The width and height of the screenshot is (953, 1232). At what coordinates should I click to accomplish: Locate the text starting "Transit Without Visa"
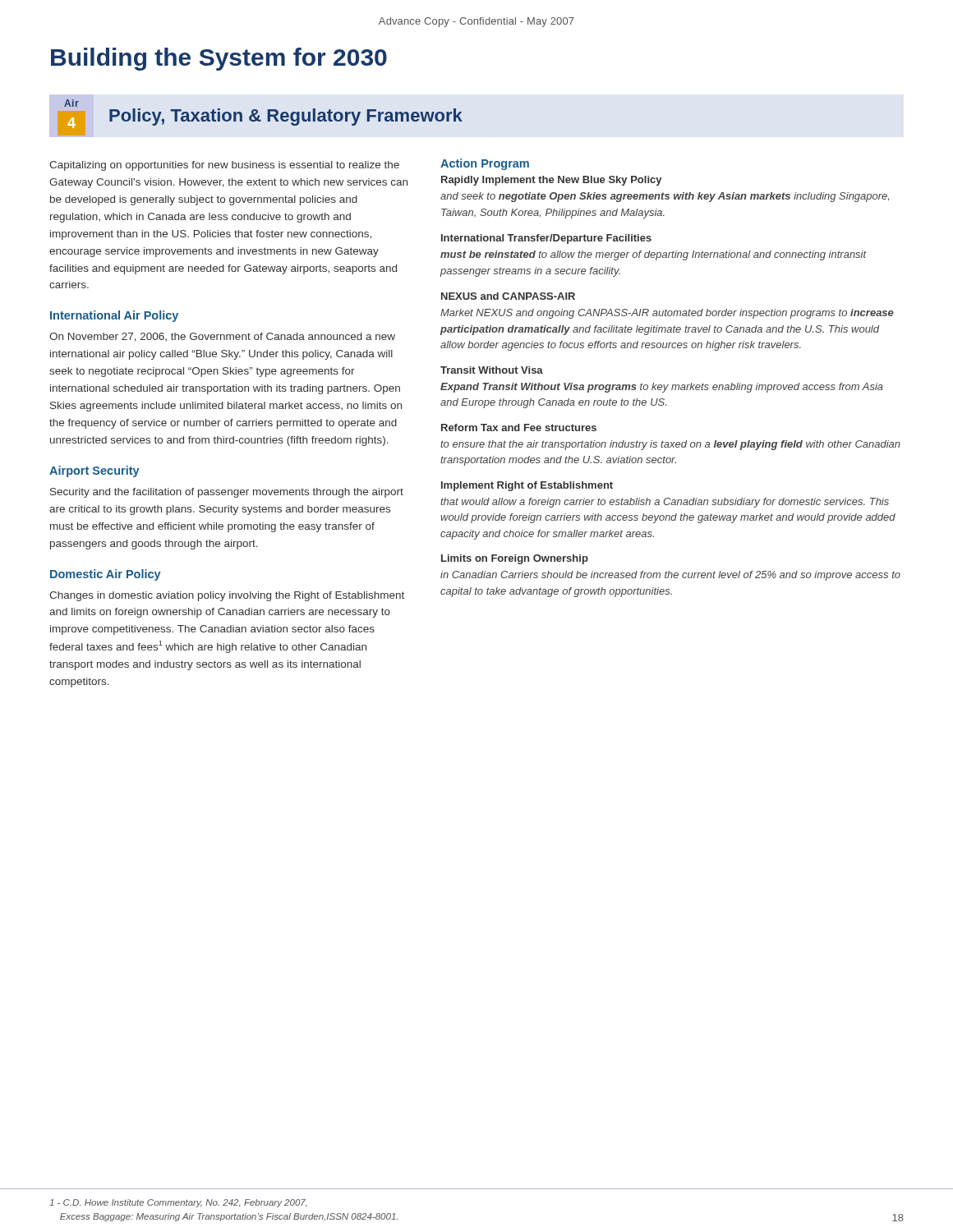tap(492, 370)
